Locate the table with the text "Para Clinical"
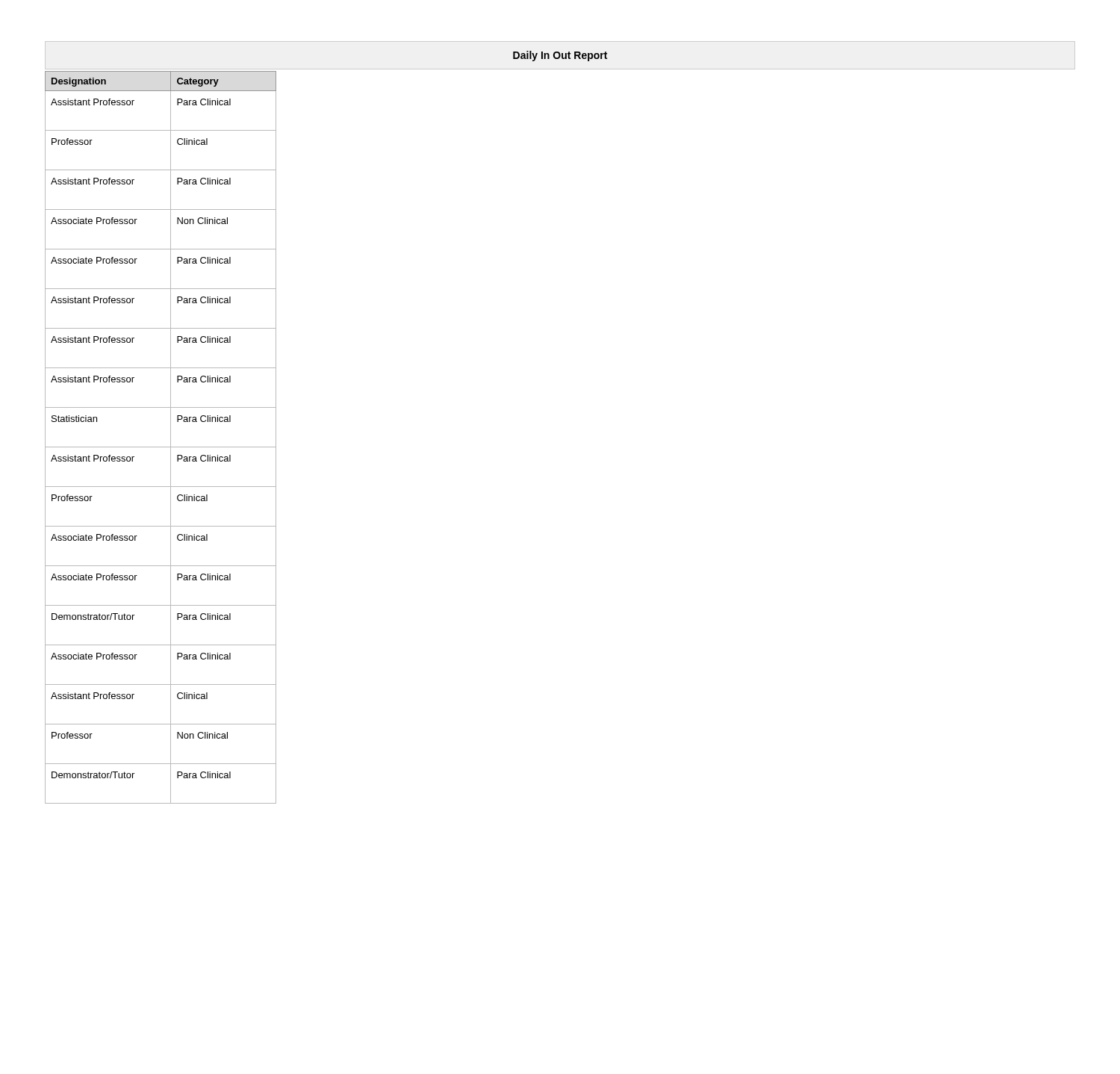 click(161, 437)
